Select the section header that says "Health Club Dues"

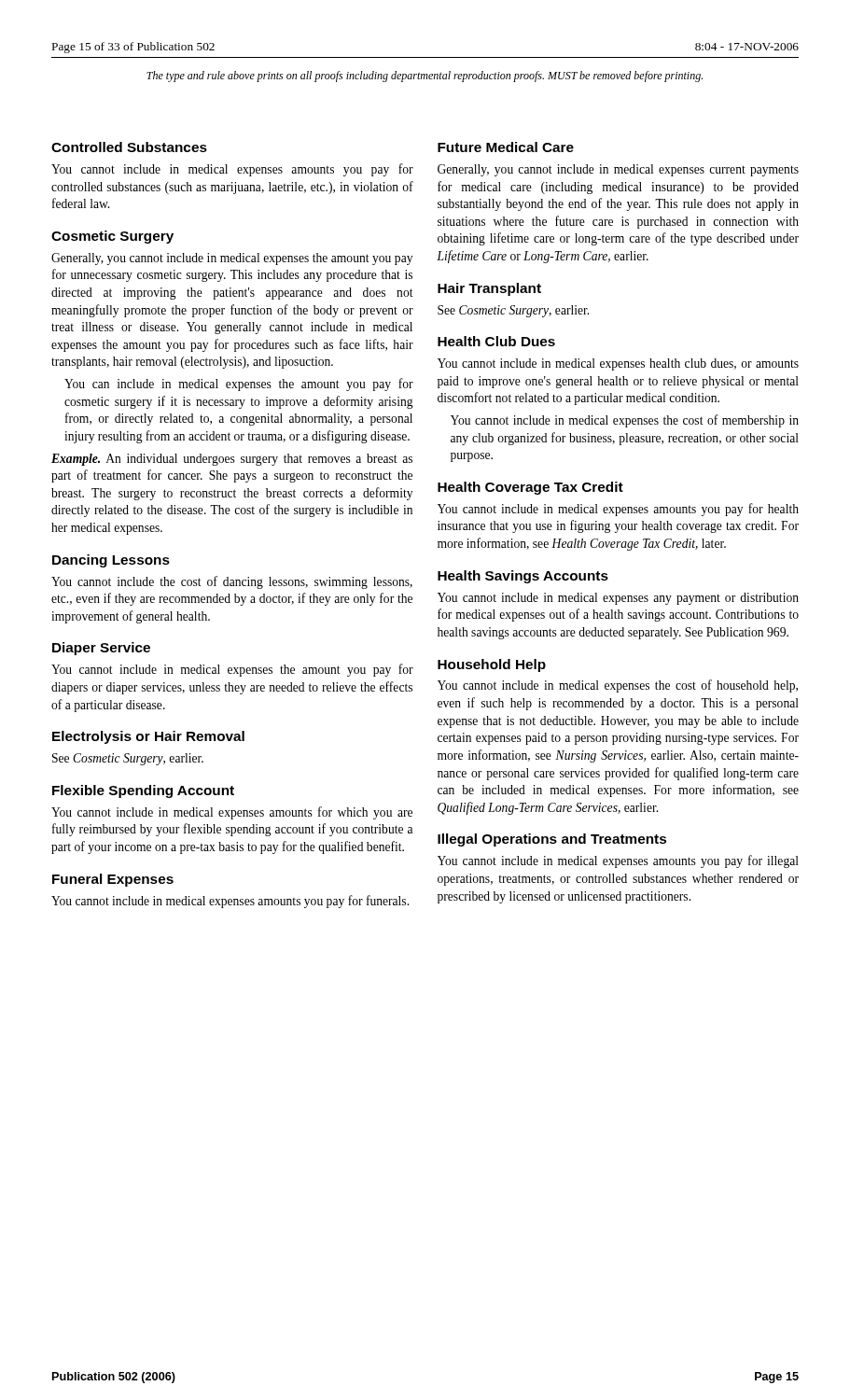(x=496, y=341)
